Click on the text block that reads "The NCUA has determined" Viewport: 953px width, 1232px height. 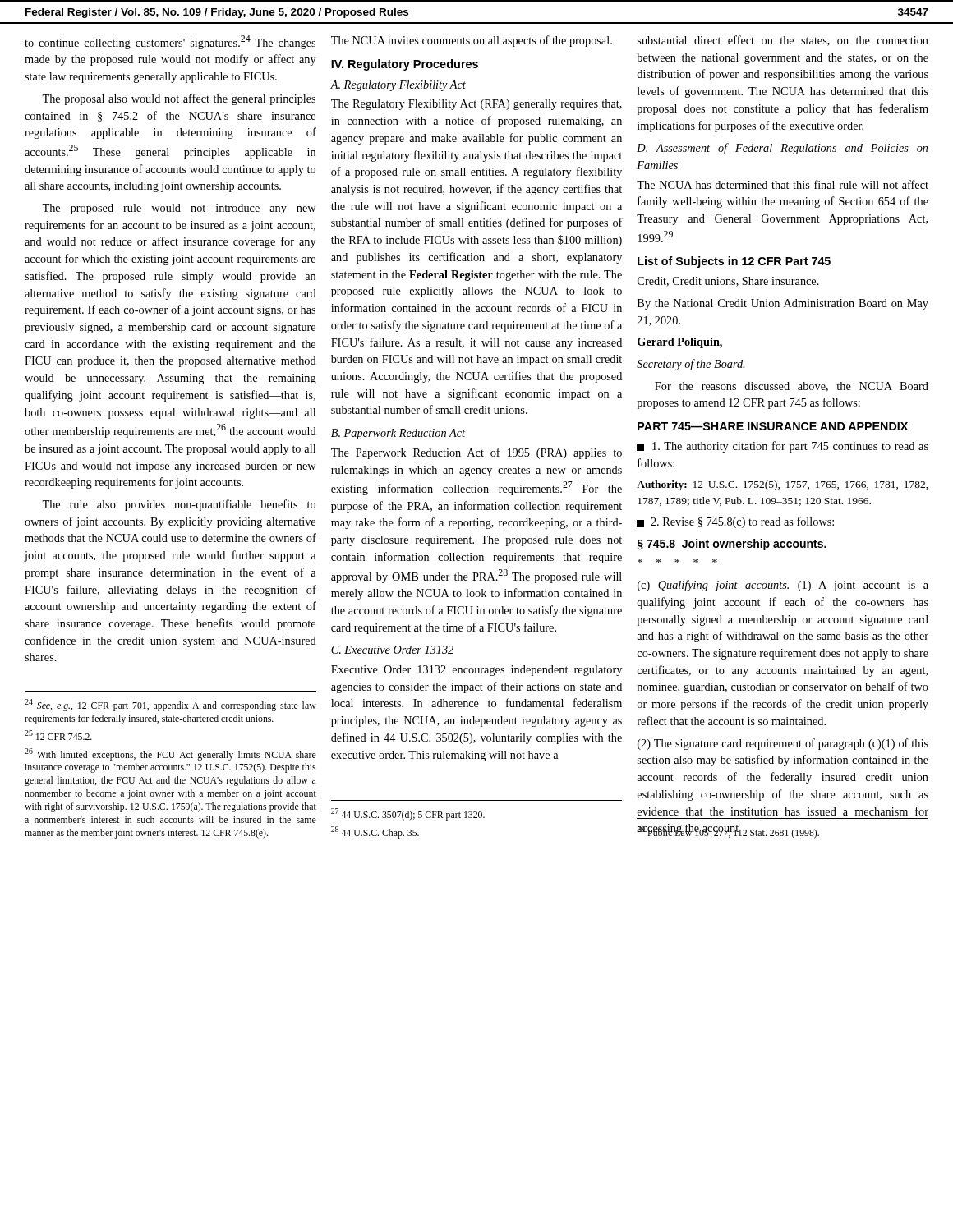coord(783,212)
